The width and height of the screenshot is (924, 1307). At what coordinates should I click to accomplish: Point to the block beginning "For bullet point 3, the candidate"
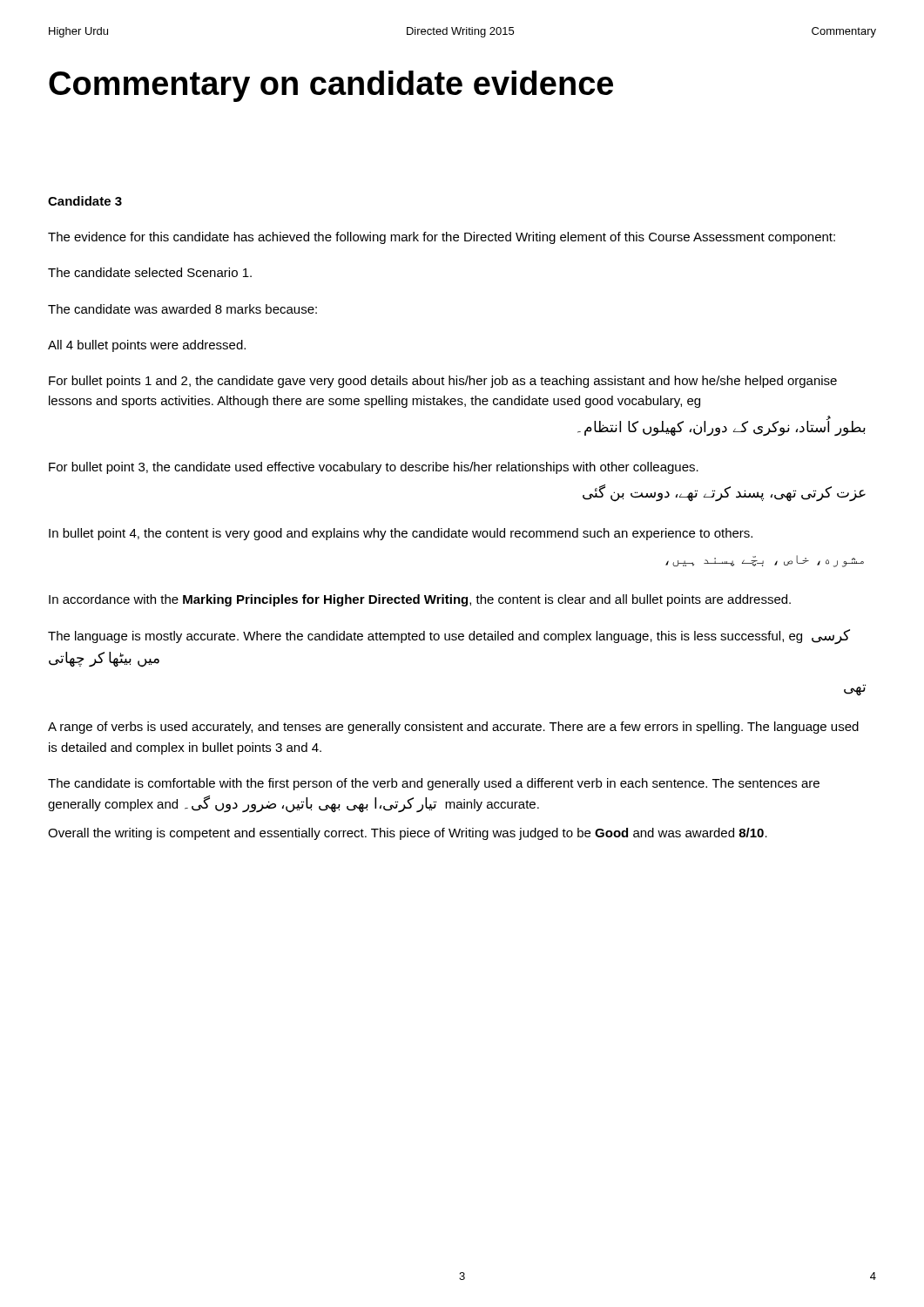[373, 467]
